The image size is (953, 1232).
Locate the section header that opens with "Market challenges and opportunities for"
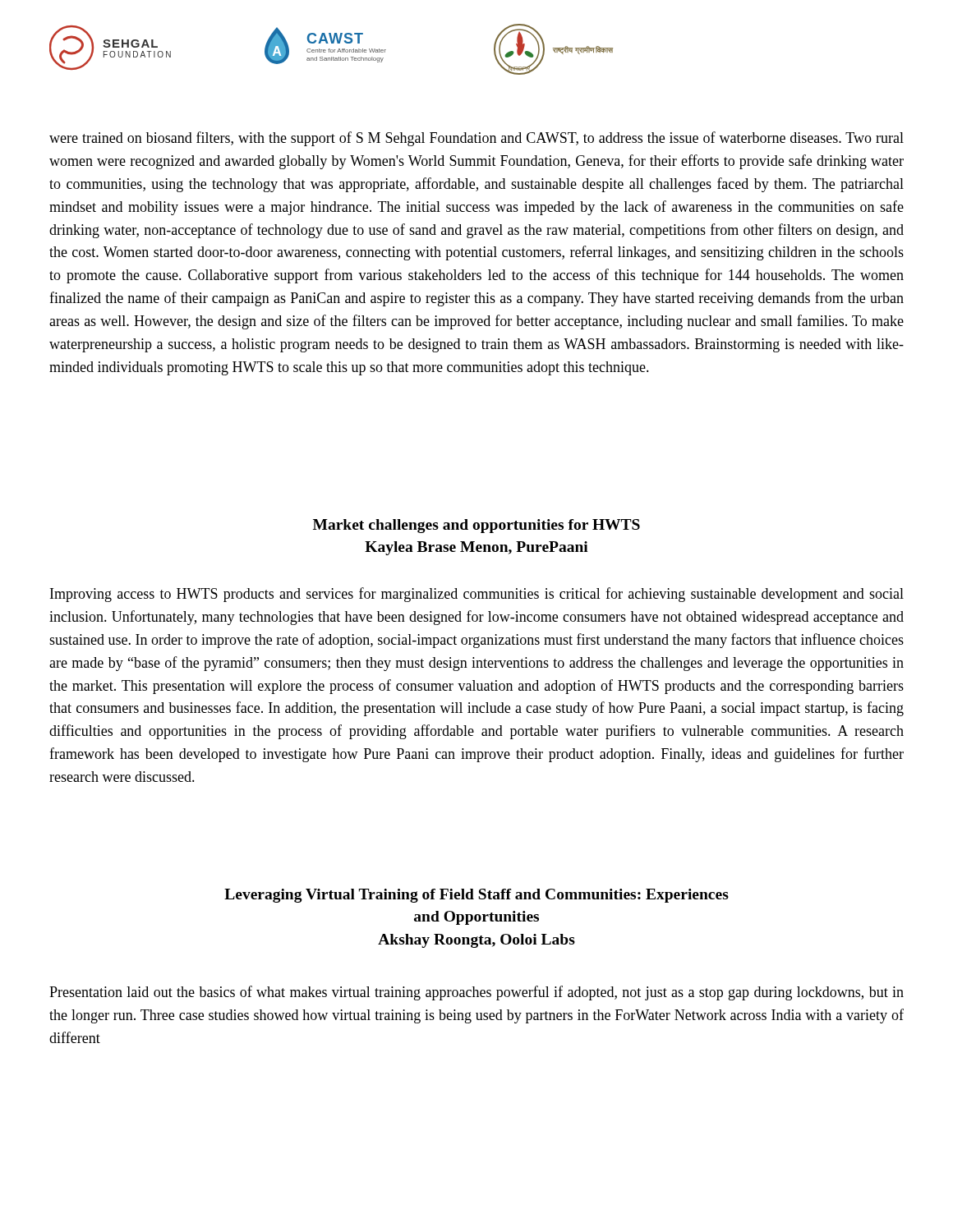tap(476, 536)
